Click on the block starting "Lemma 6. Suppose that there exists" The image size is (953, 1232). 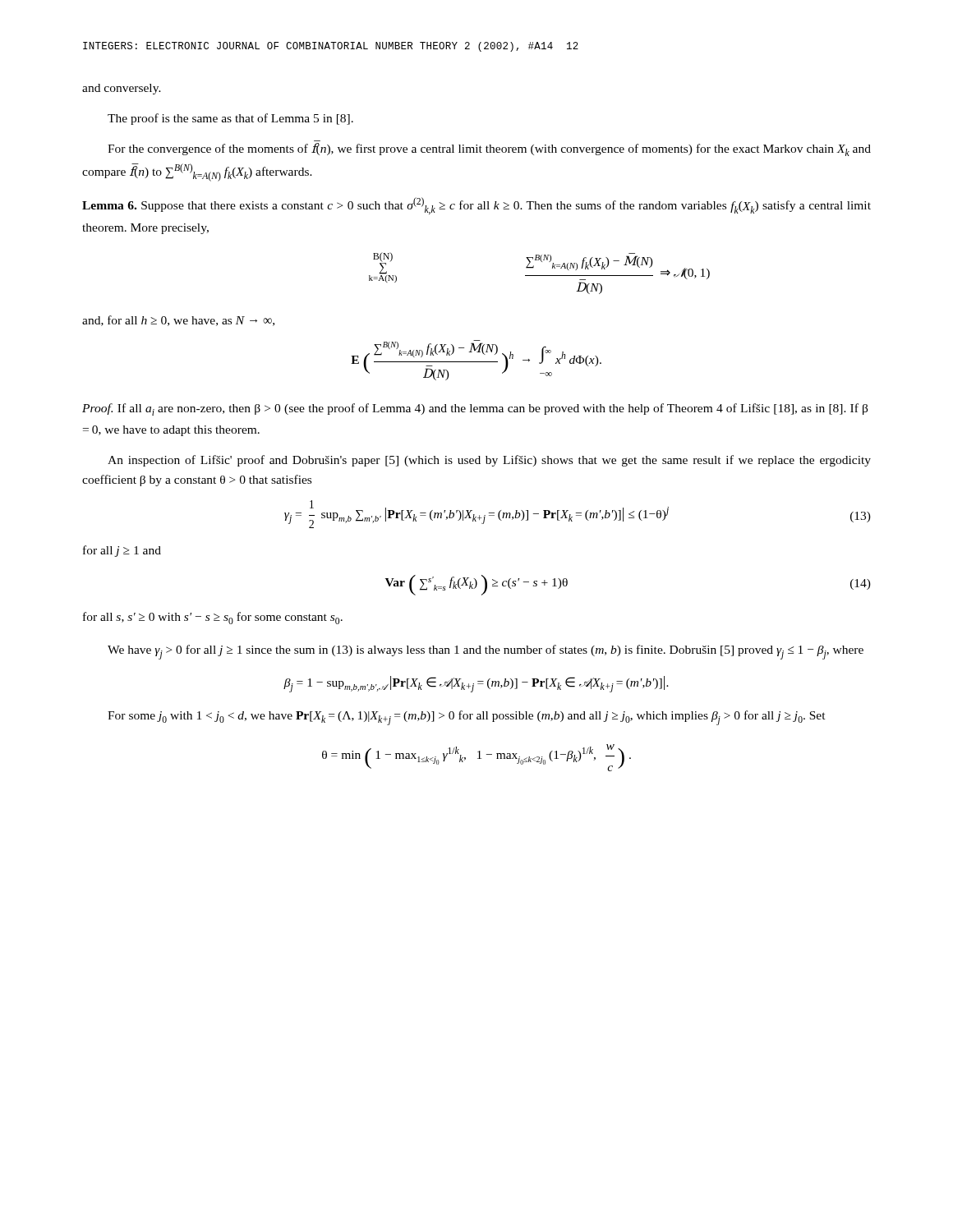(476, 215)
